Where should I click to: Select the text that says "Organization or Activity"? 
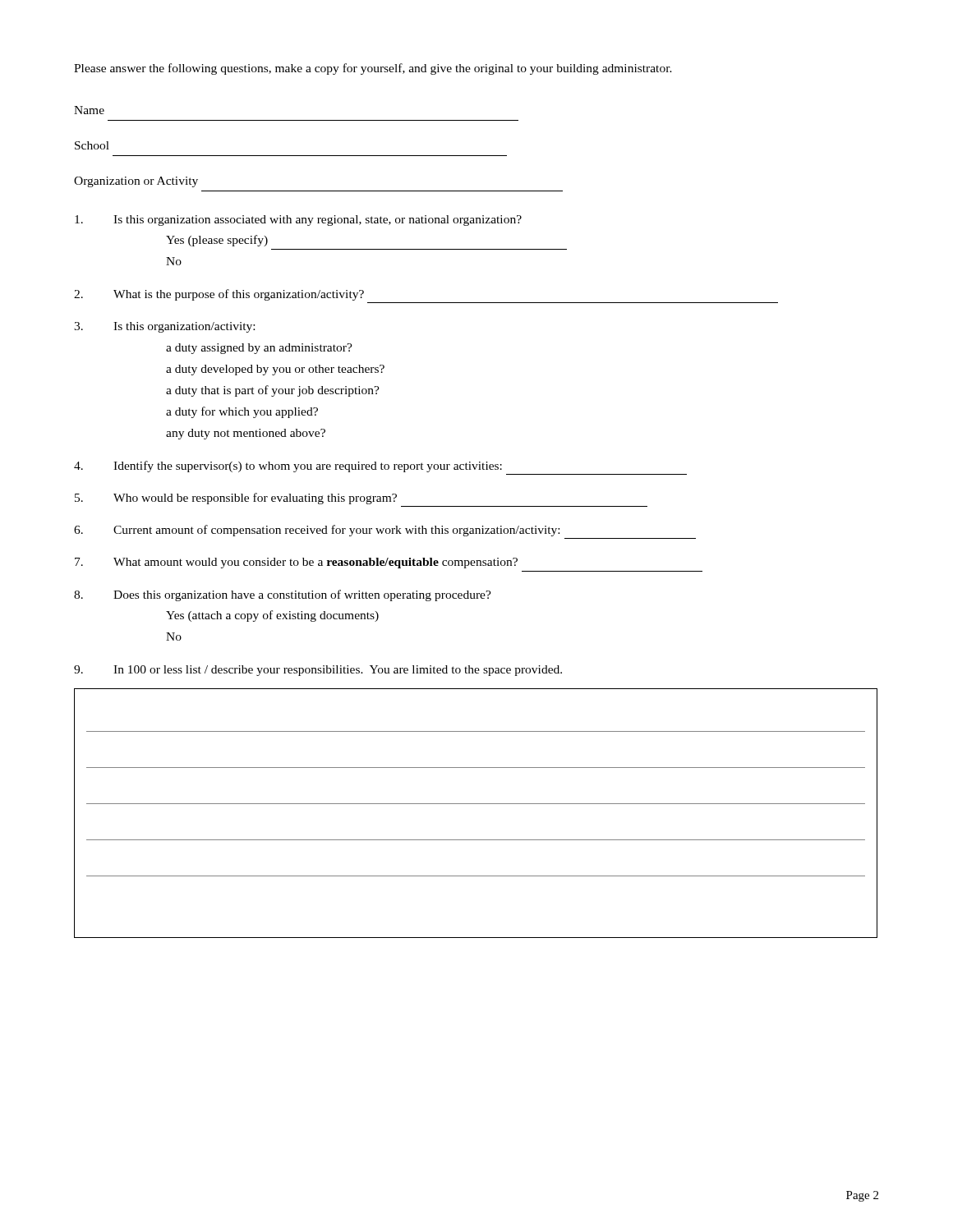[x=318, y=182]
